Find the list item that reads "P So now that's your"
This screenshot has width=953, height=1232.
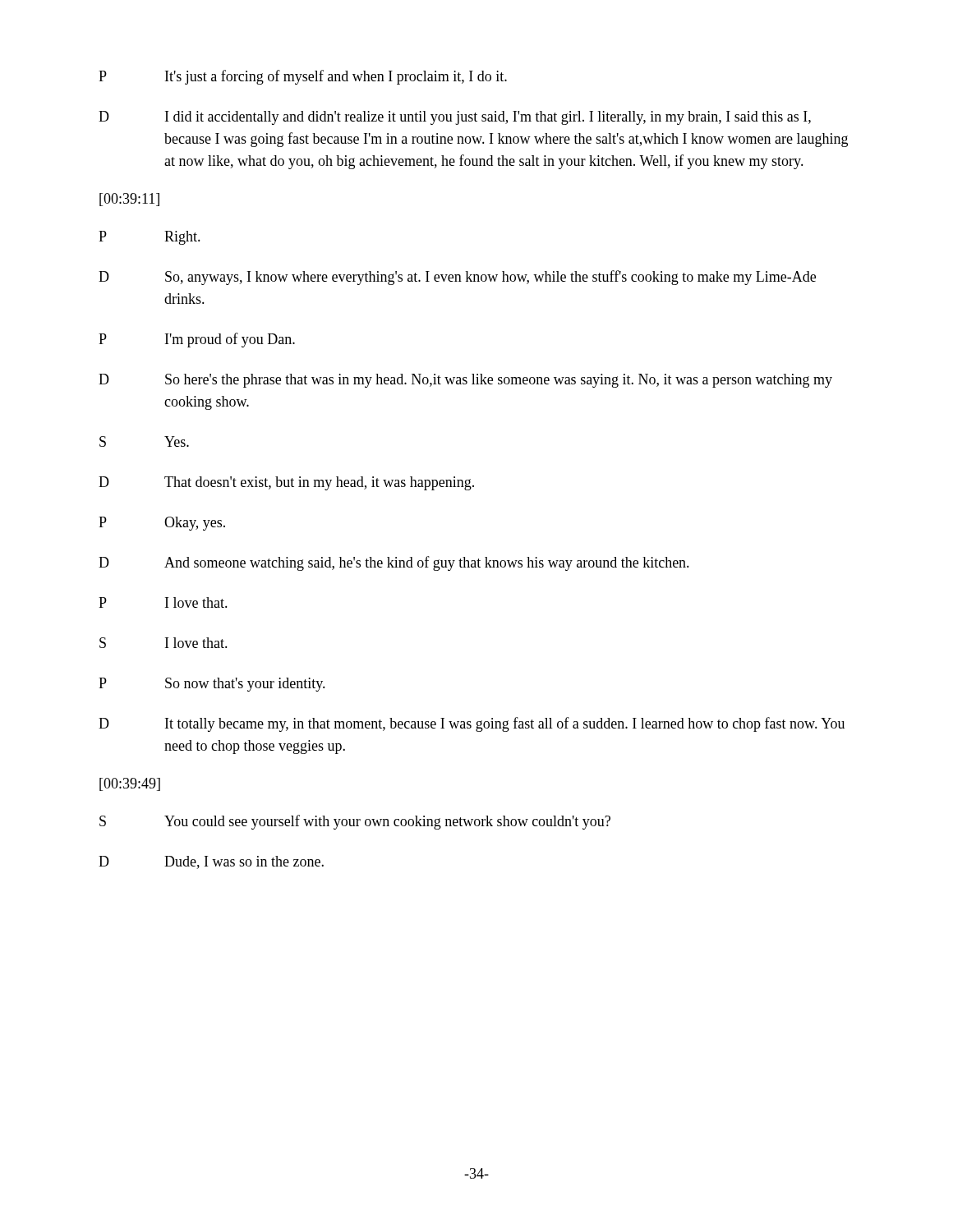coord(212,685)
